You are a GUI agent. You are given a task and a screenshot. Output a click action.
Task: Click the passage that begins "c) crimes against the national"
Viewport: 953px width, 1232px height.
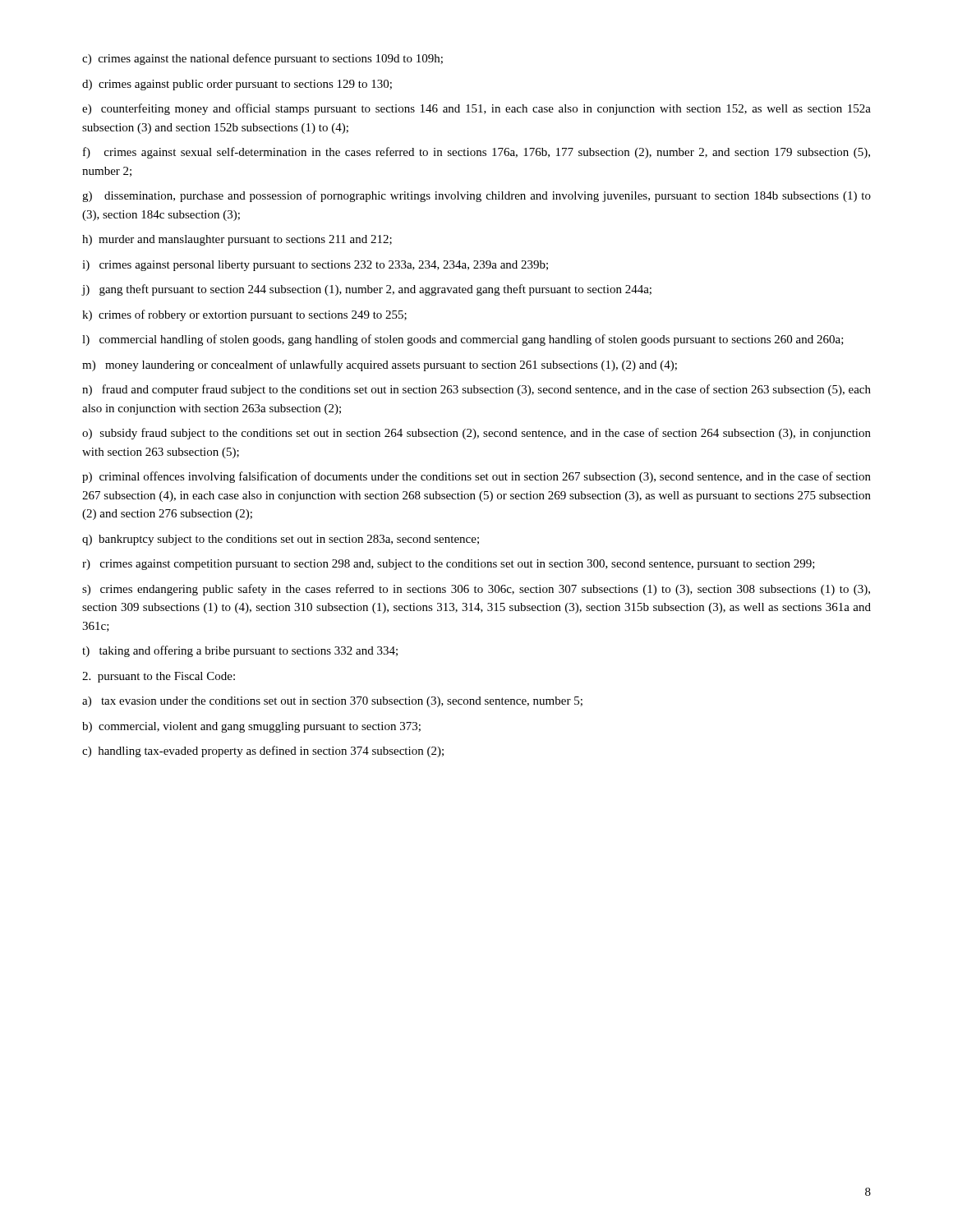coord(263,58)
